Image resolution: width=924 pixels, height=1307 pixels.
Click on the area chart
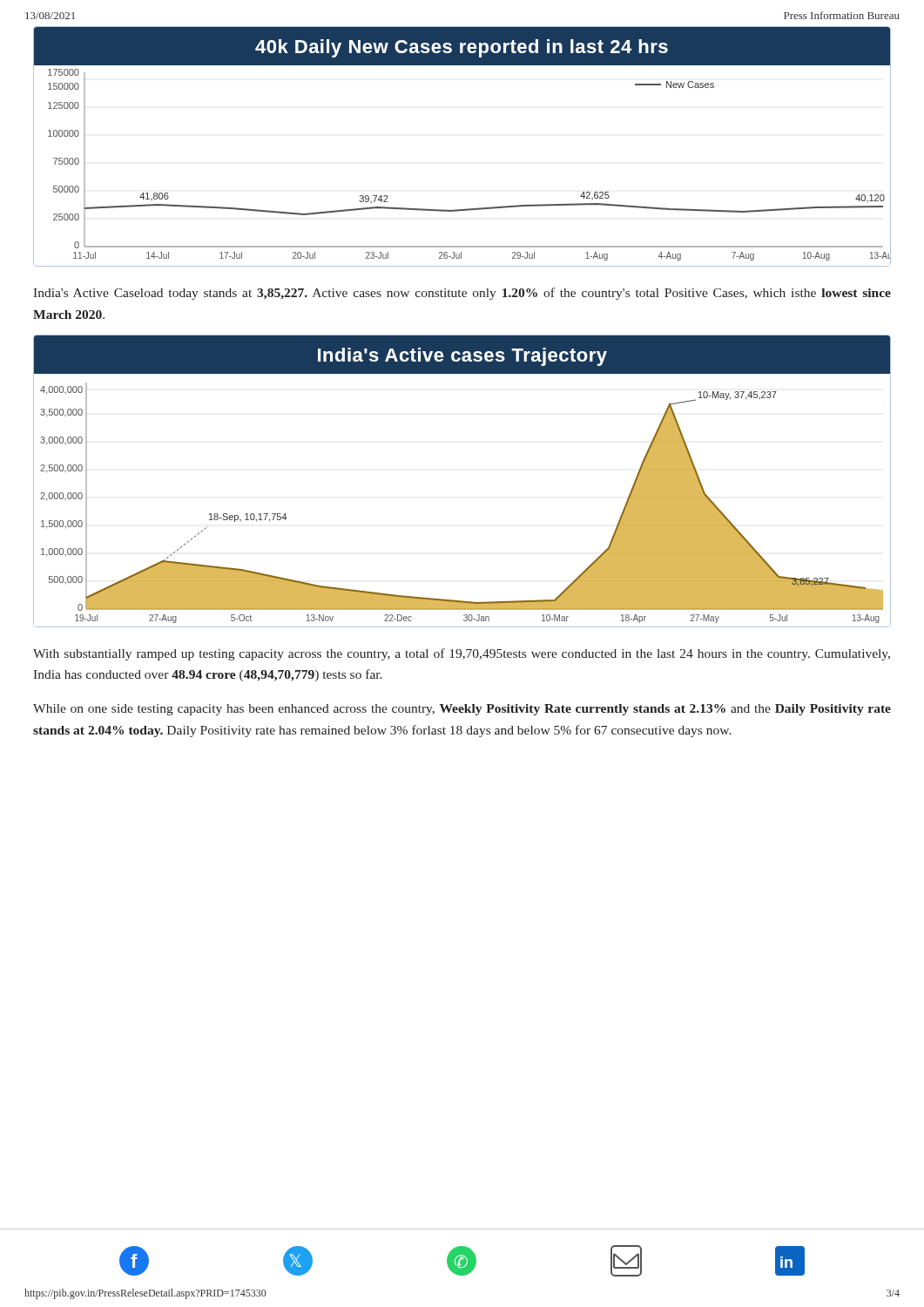[462, 481]
